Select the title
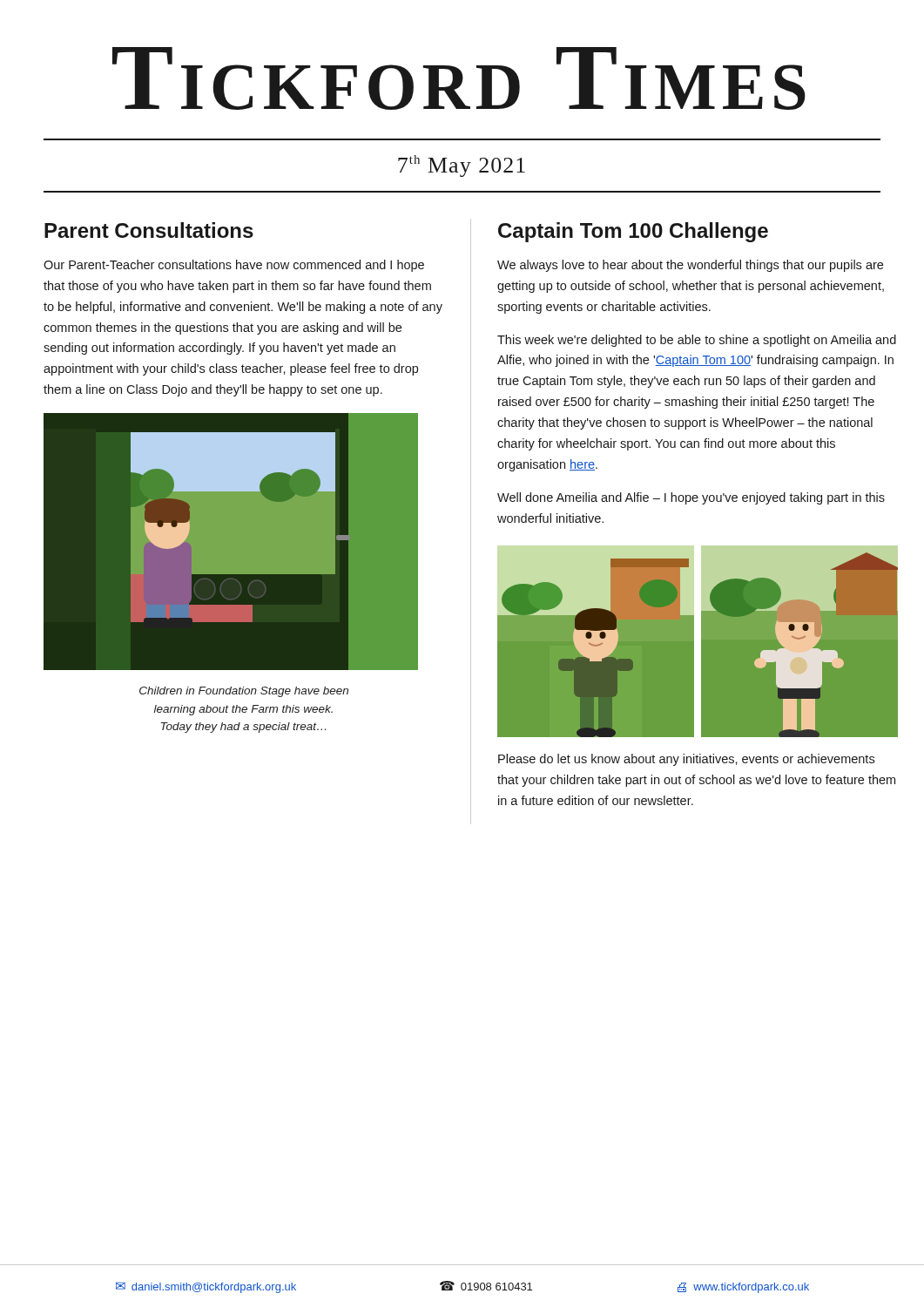This screenshot has width=924, height=1307. pyautogui.click(x=462, y=77)
